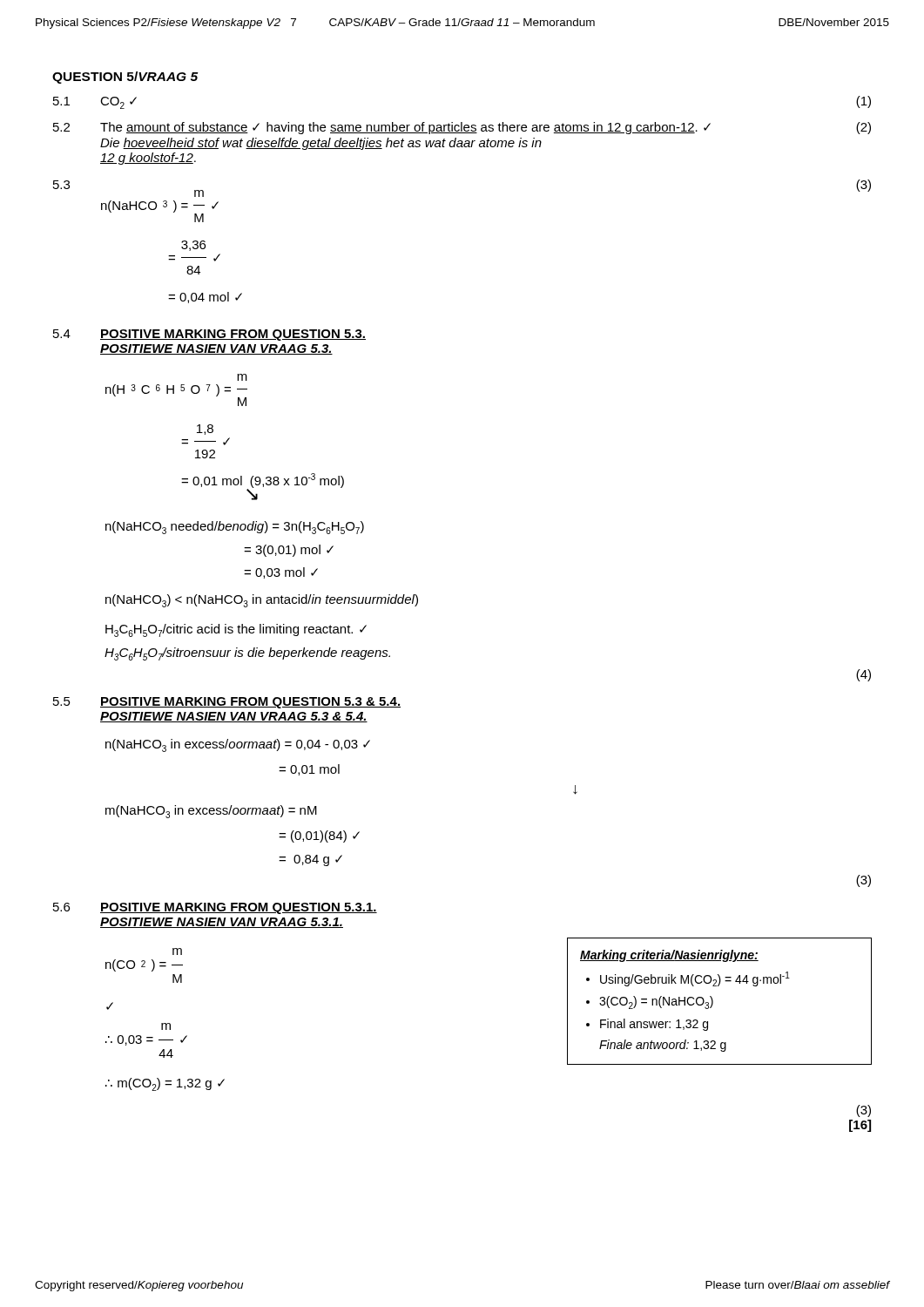This screenshot has width=924, height=1307.
Task: Navigate to the block starting "5.5 POSITIVE MARKING FROM QUESTION 5.3 & 5.4."
Action: 227,703
